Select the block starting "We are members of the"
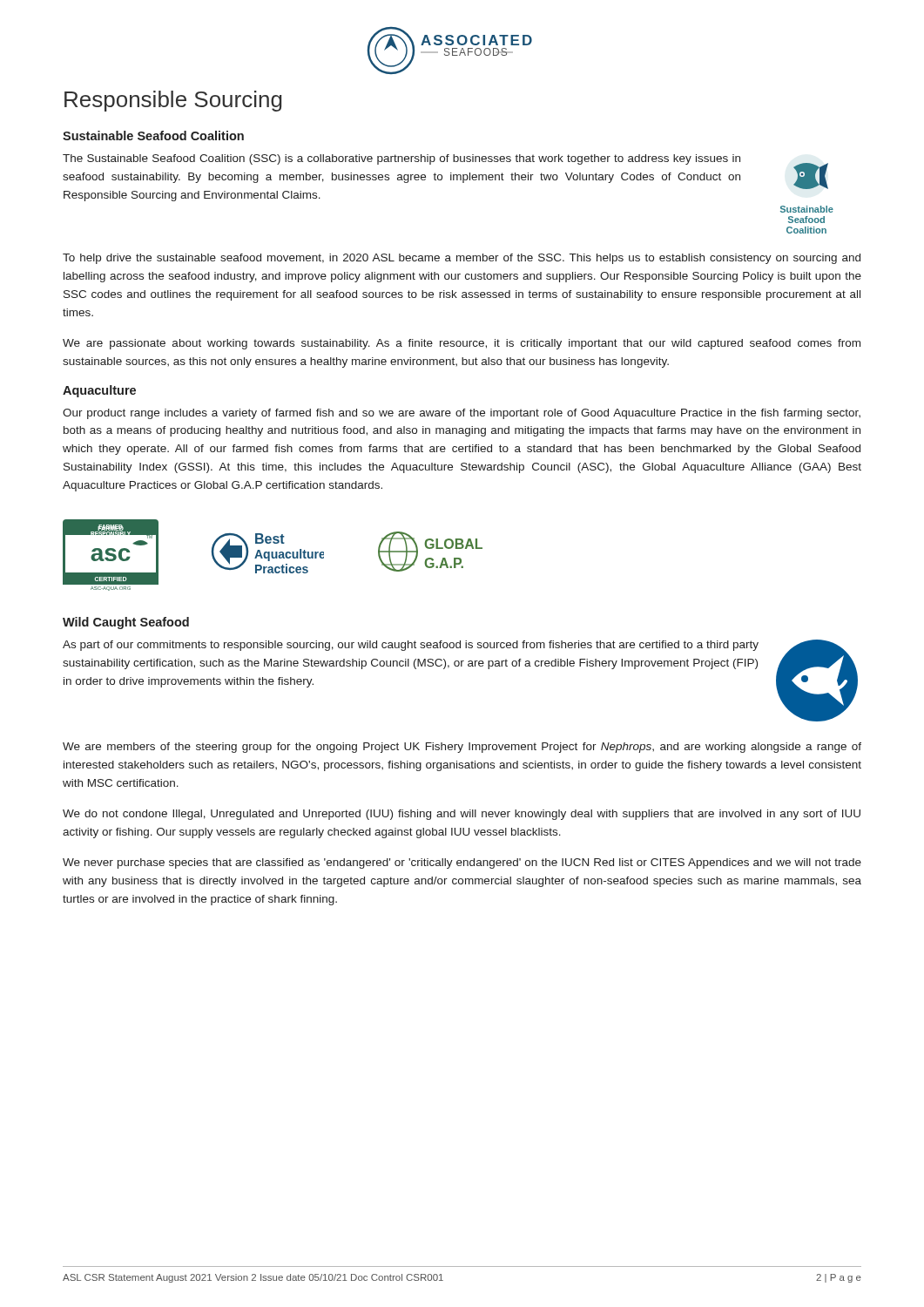Image resolution: width=924 pixels, height=1307 pixels. point(462,765)
